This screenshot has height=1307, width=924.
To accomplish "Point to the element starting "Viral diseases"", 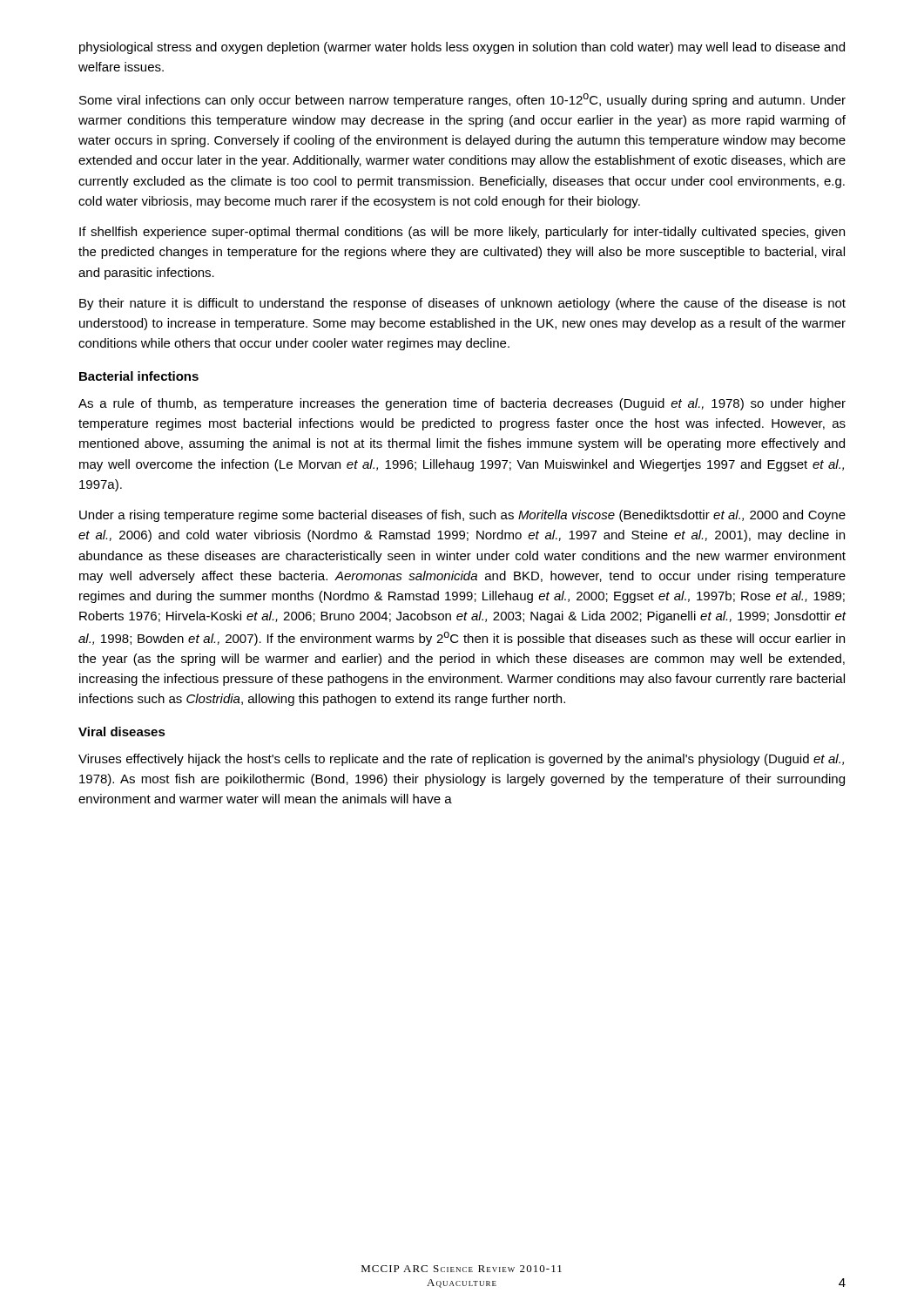I will pos(122,731).
